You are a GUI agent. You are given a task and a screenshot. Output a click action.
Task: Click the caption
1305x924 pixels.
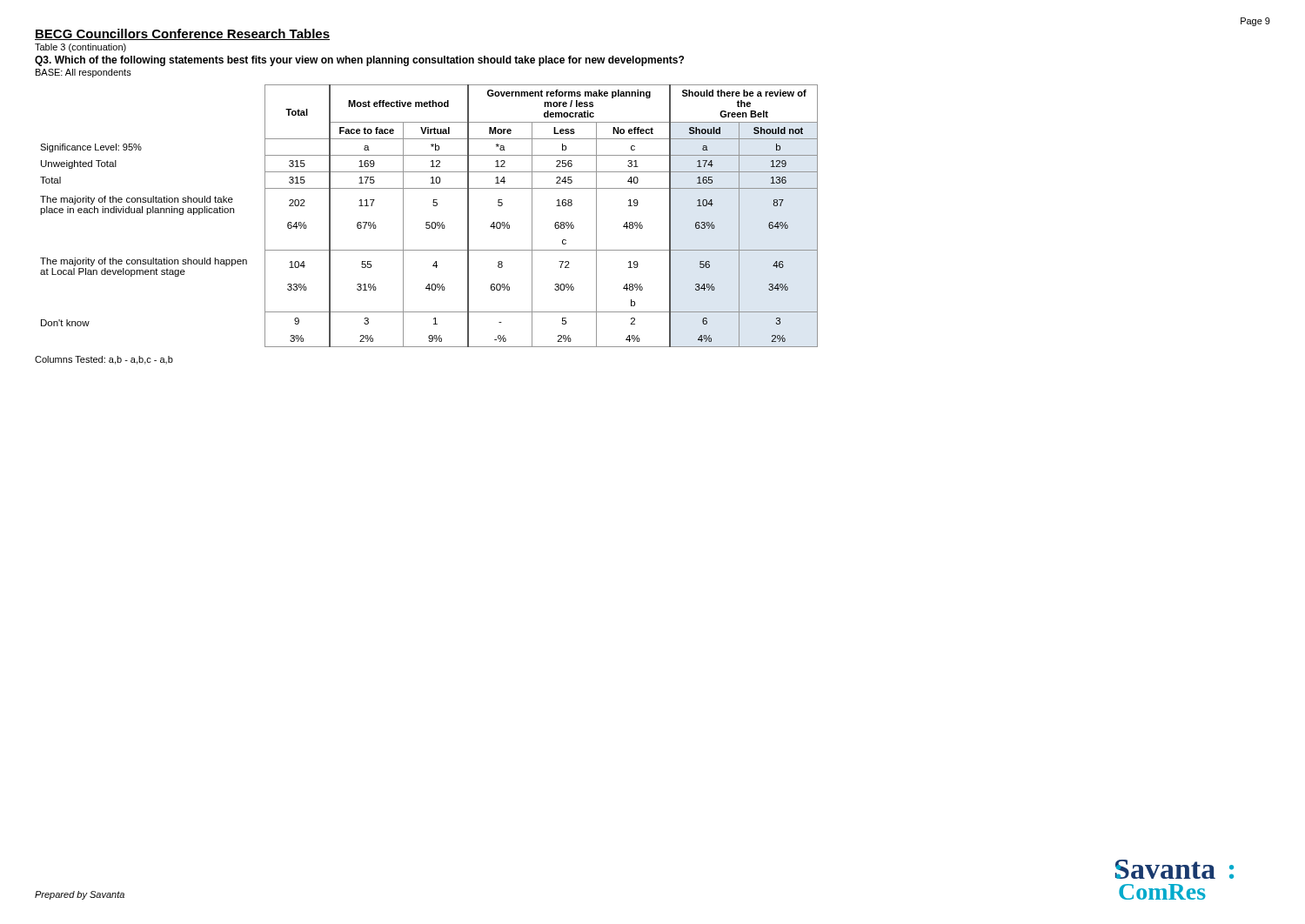tap(81, 47)
